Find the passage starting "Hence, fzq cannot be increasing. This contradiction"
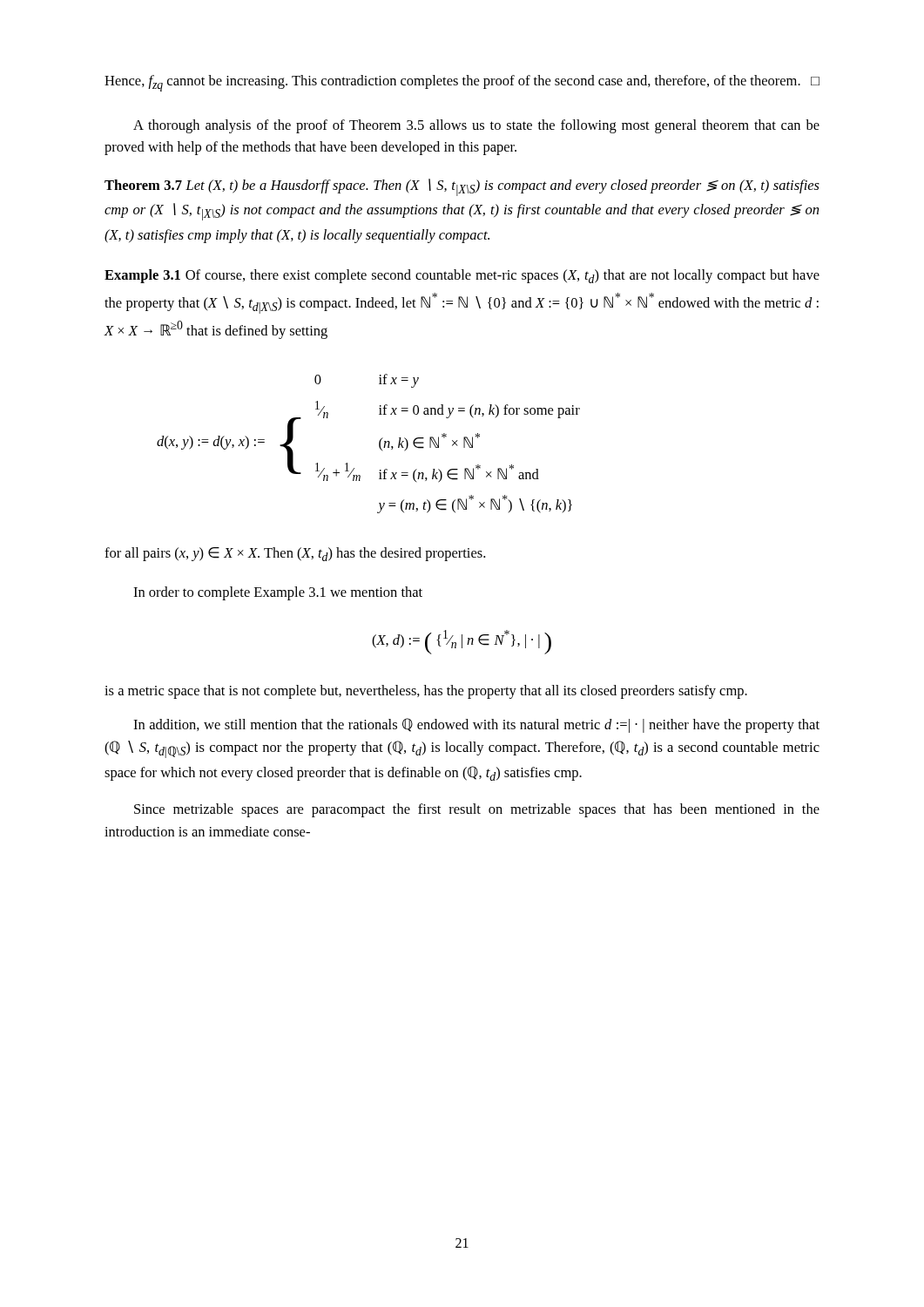924x1307 pixels. (462, 82)
